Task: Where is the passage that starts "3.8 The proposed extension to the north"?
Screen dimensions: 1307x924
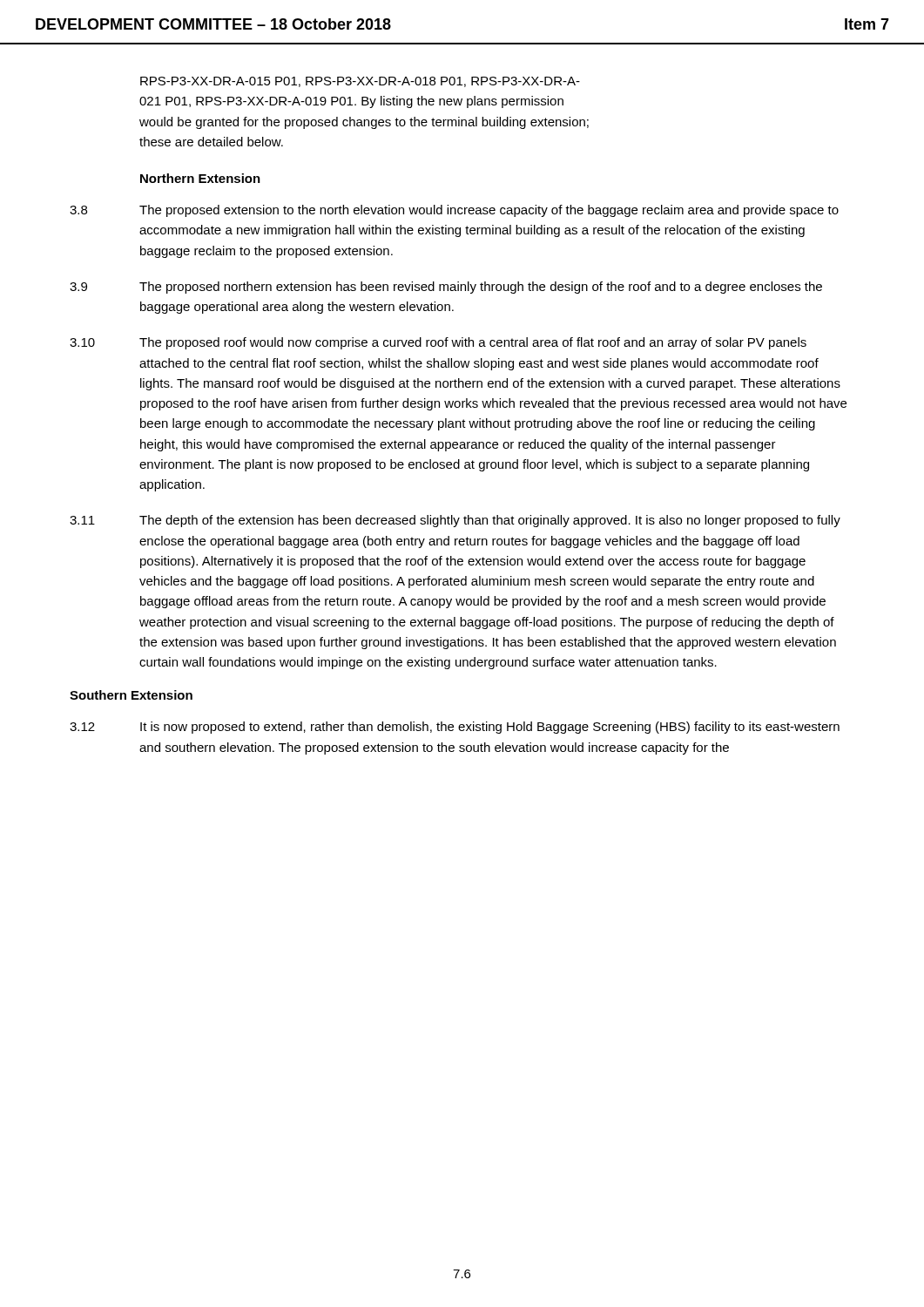Action: [x=462, y=230]
